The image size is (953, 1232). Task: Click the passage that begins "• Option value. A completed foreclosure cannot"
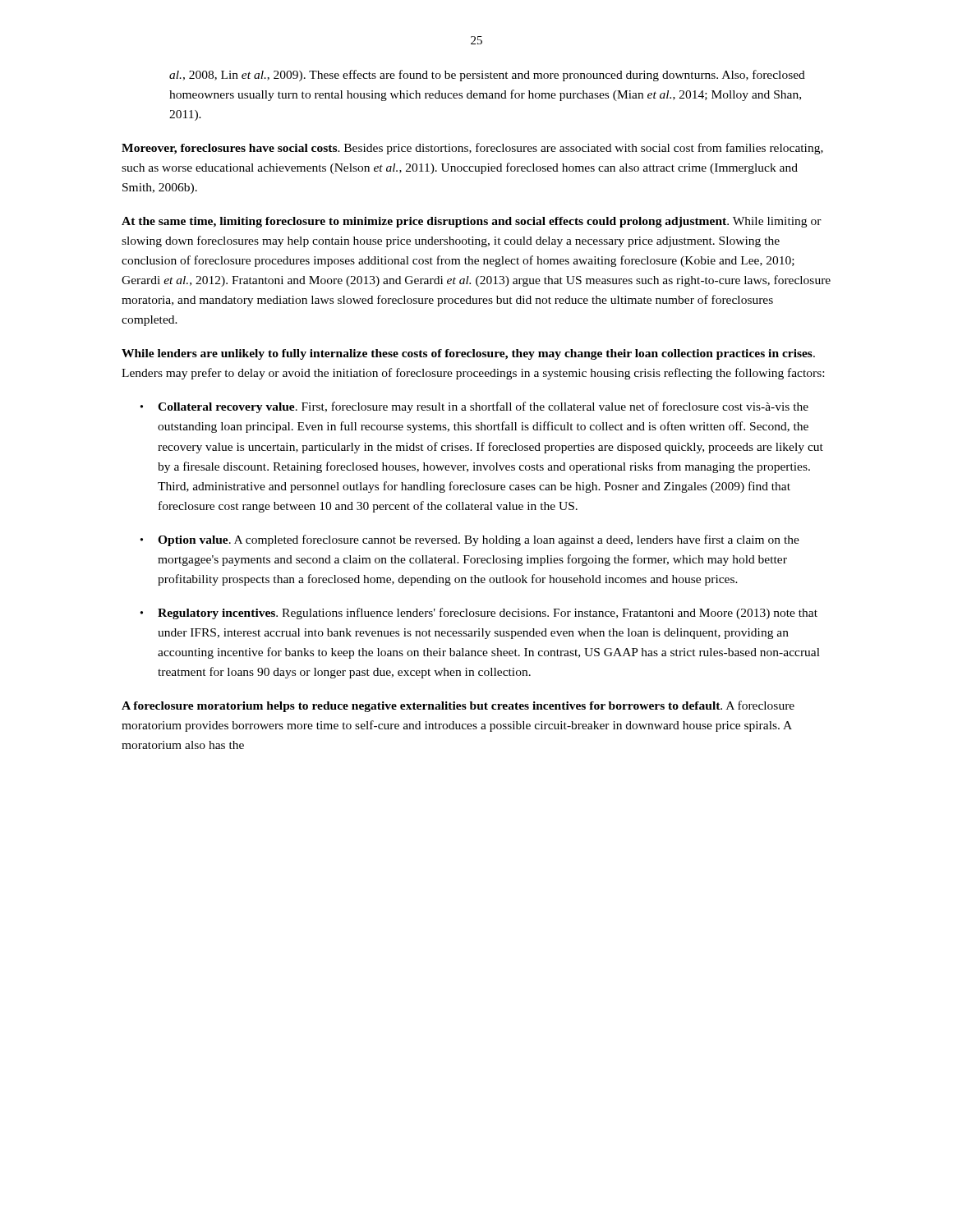click(x=486, y=559)
